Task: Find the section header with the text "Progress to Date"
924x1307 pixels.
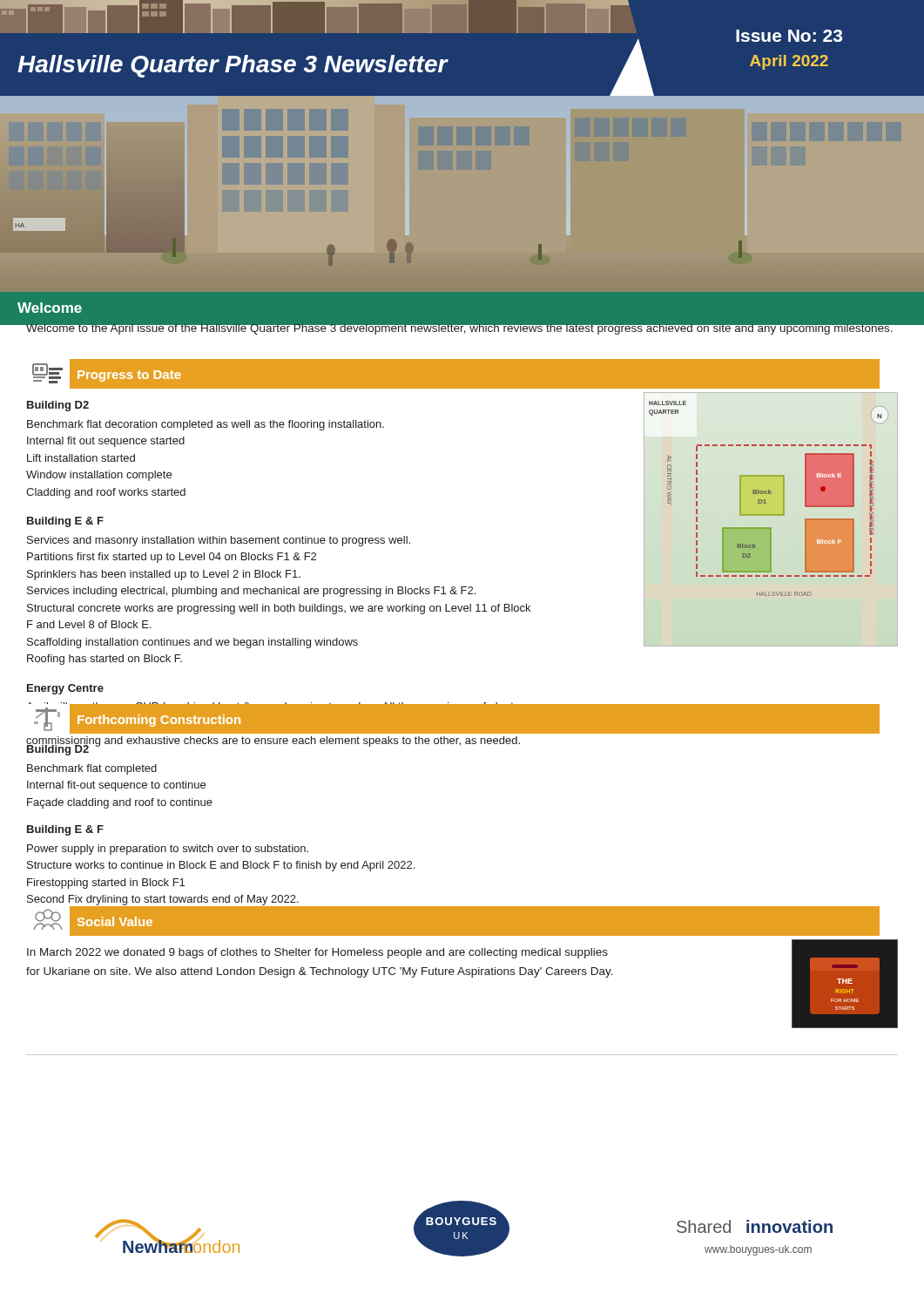Action: click(x=129, y=374)
